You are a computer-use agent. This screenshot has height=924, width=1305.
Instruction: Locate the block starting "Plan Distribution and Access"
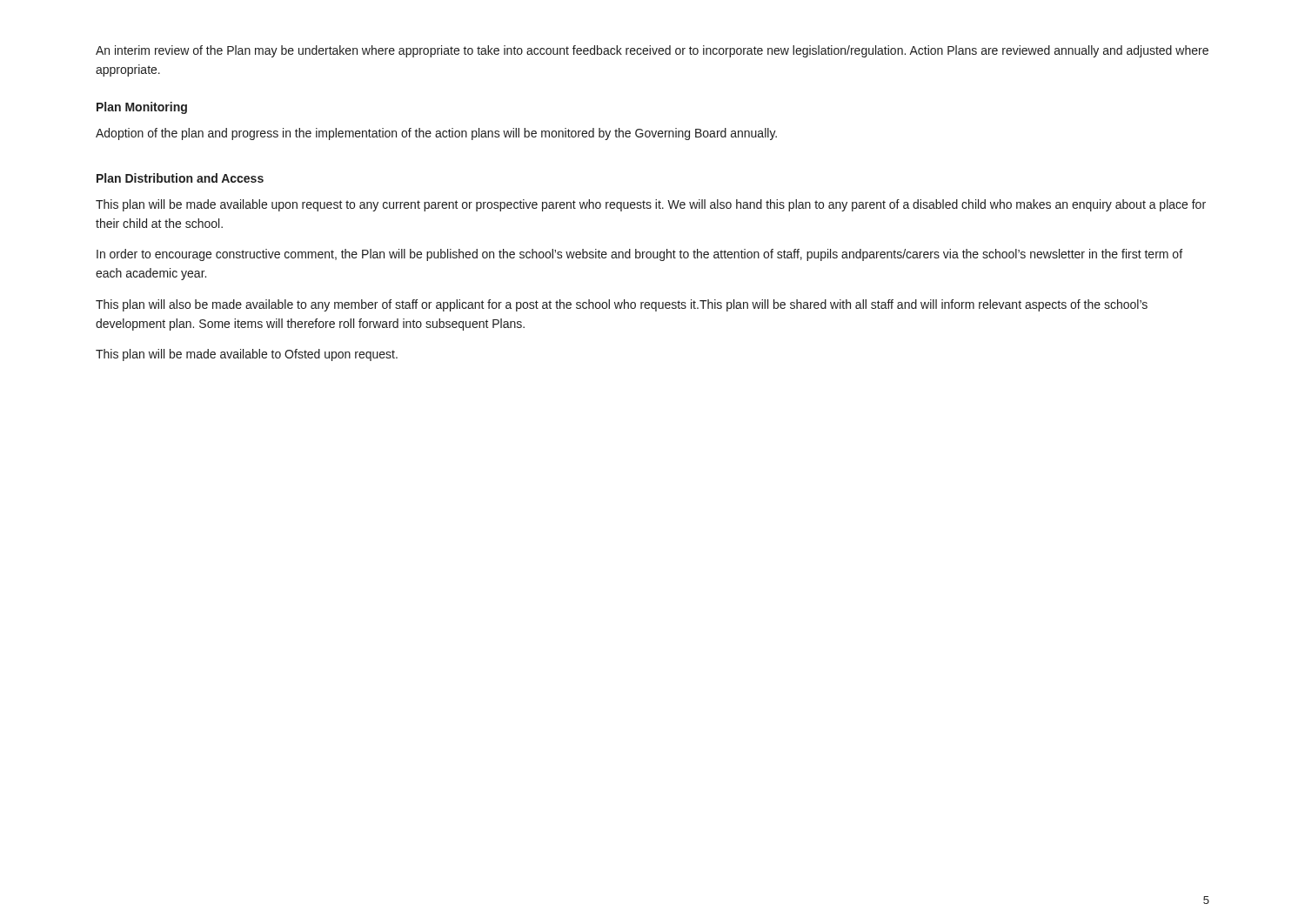pyautogui.click(x=180, y=178)
